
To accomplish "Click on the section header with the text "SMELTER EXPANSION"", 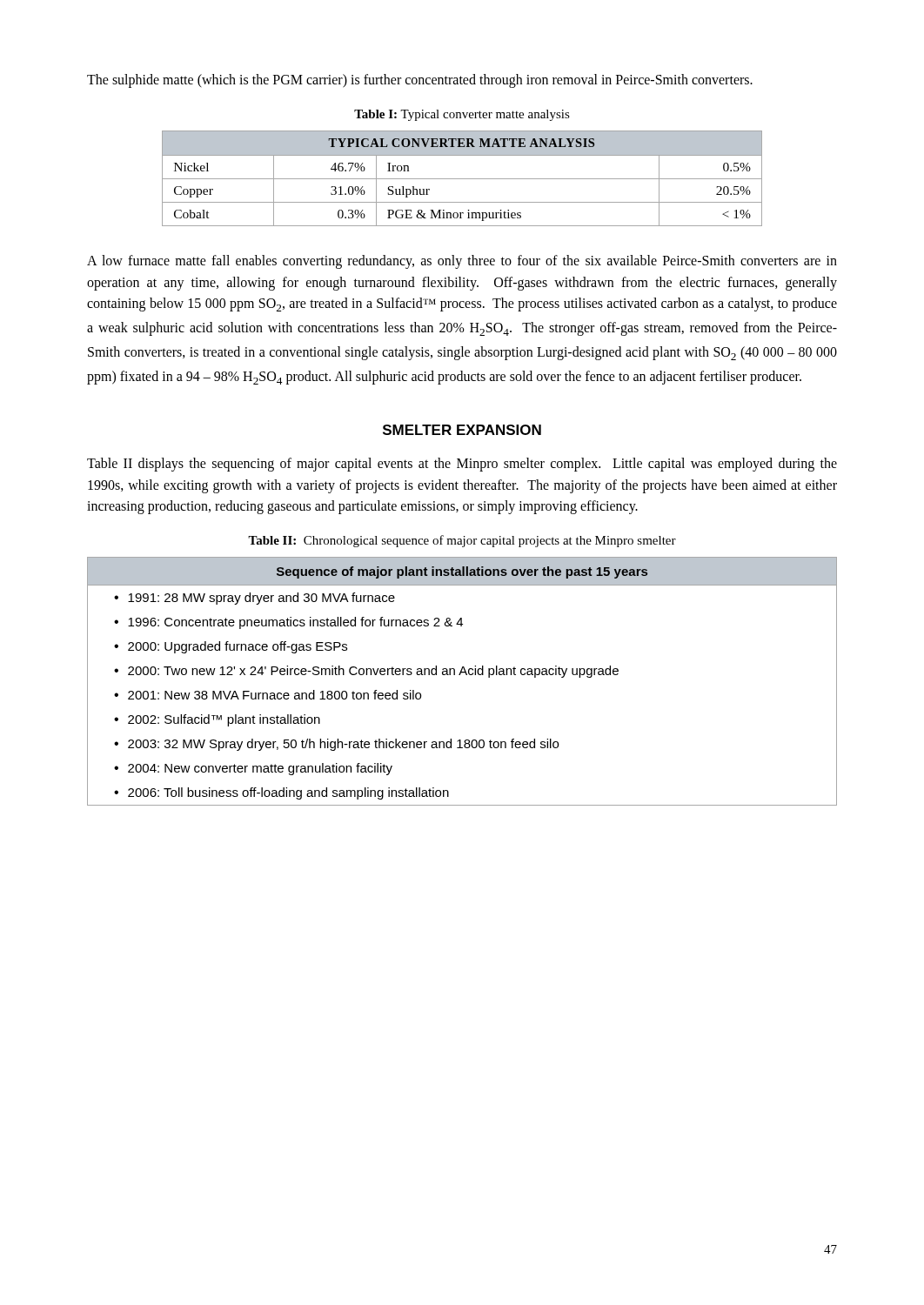I will coord(462,430).
